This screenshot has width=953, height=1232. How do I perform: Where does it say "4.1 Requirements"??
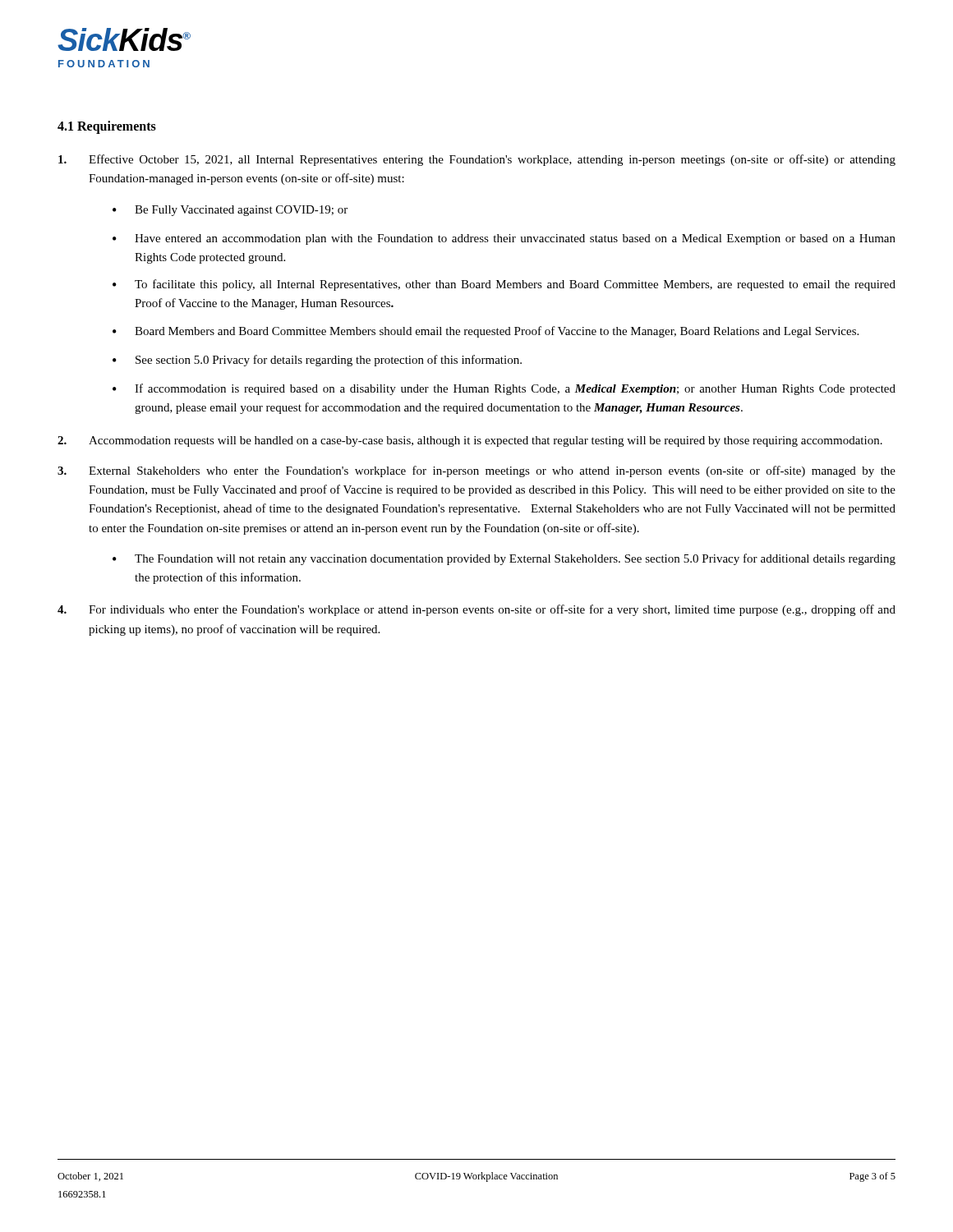107,126
